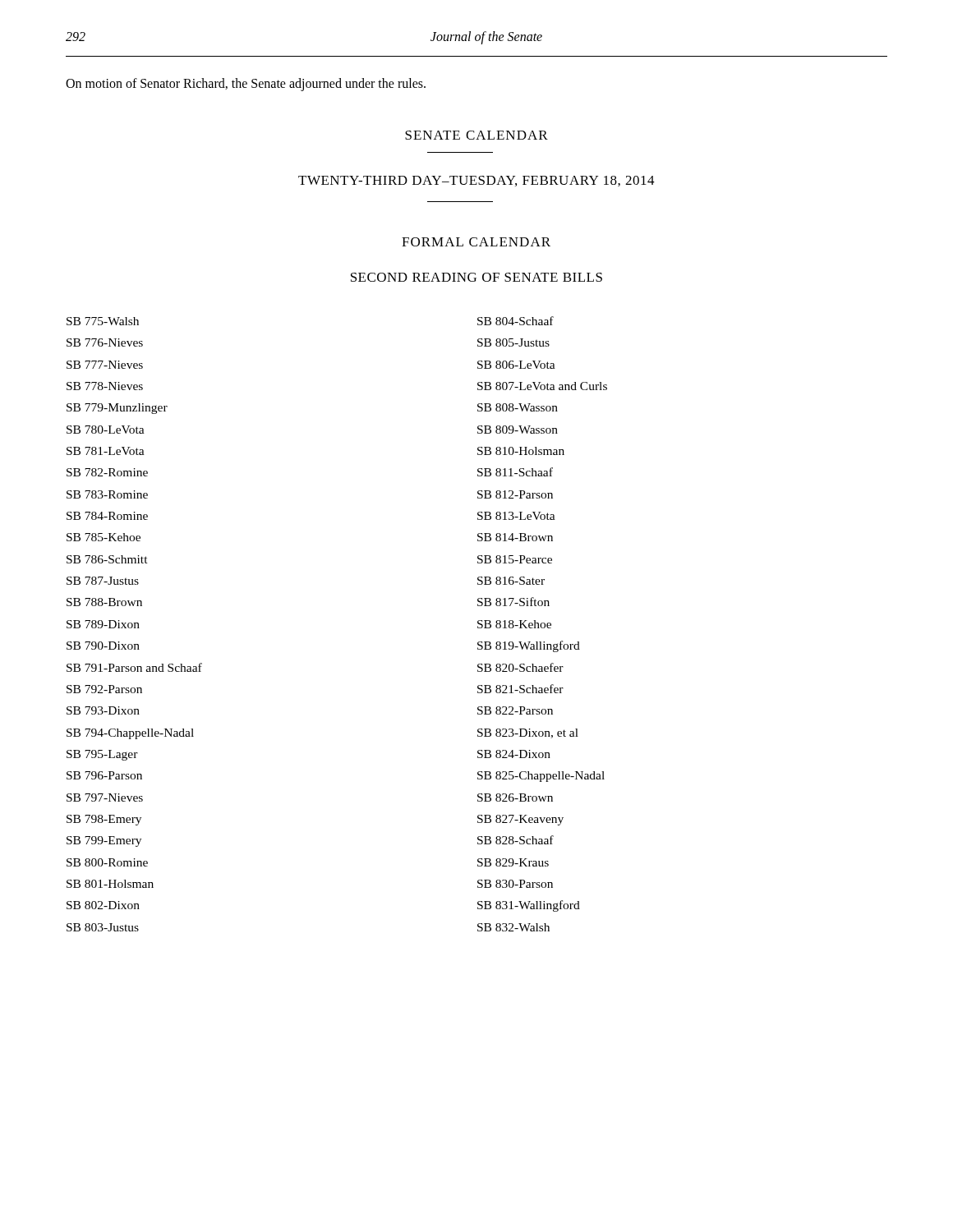
Task: Locate the text block starting "SB 787-Justus"
Action: [x=102, y=580]
